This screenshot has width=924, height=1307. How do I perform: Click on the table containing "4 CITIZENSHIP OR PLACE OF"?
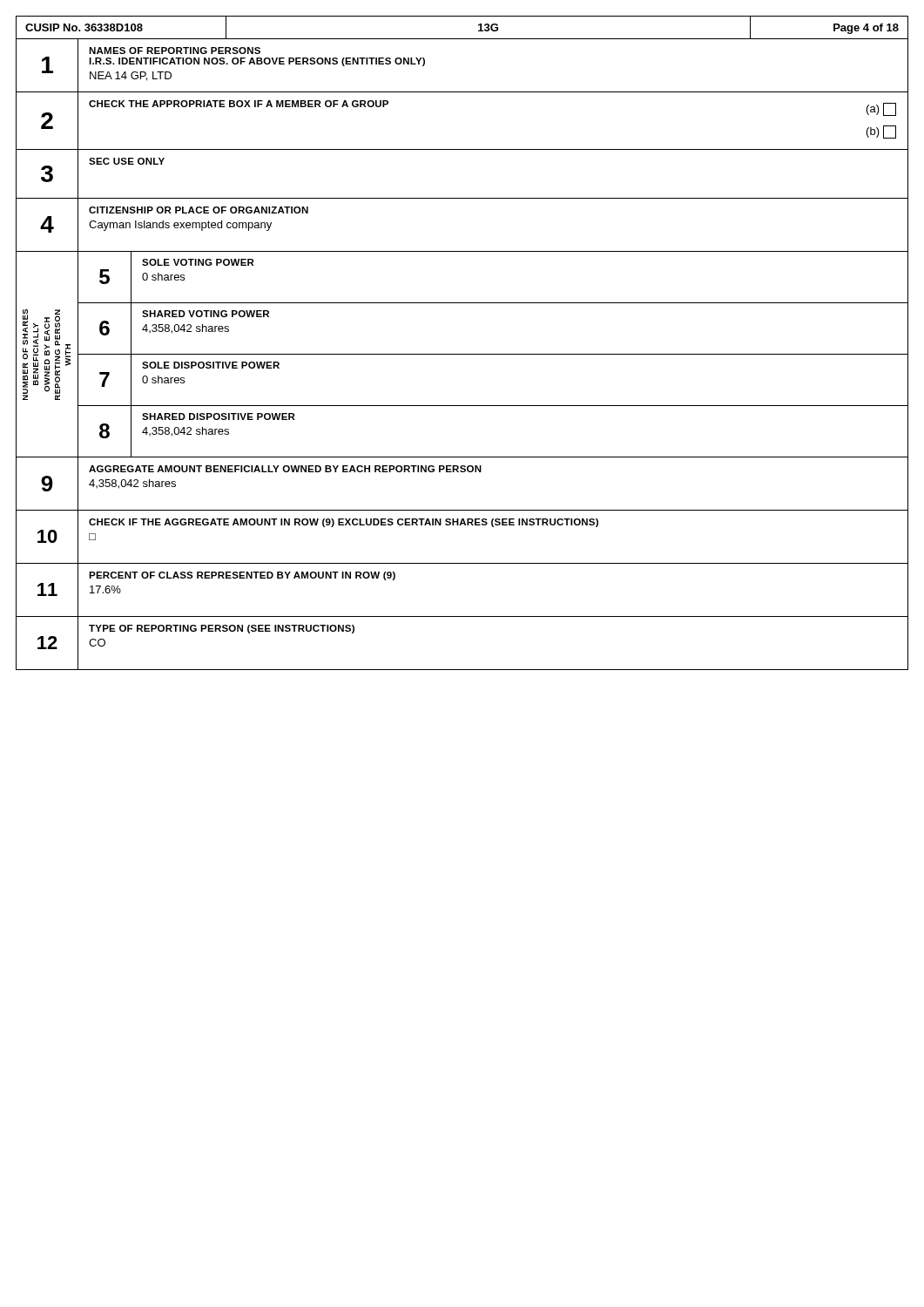pos(462,225)
